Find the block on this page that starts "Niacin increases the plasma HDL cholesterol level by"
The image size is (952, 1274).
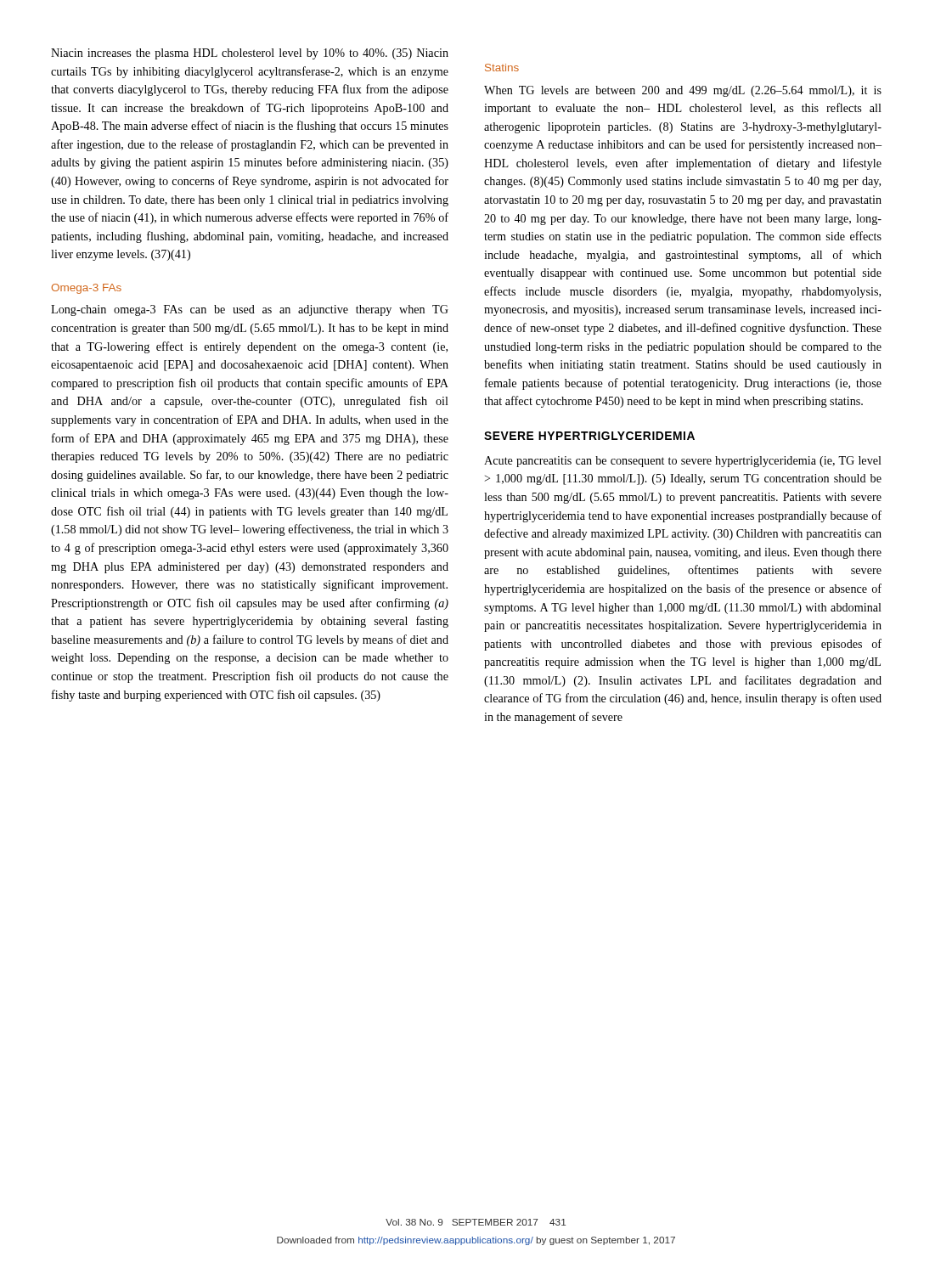point(250,154)
